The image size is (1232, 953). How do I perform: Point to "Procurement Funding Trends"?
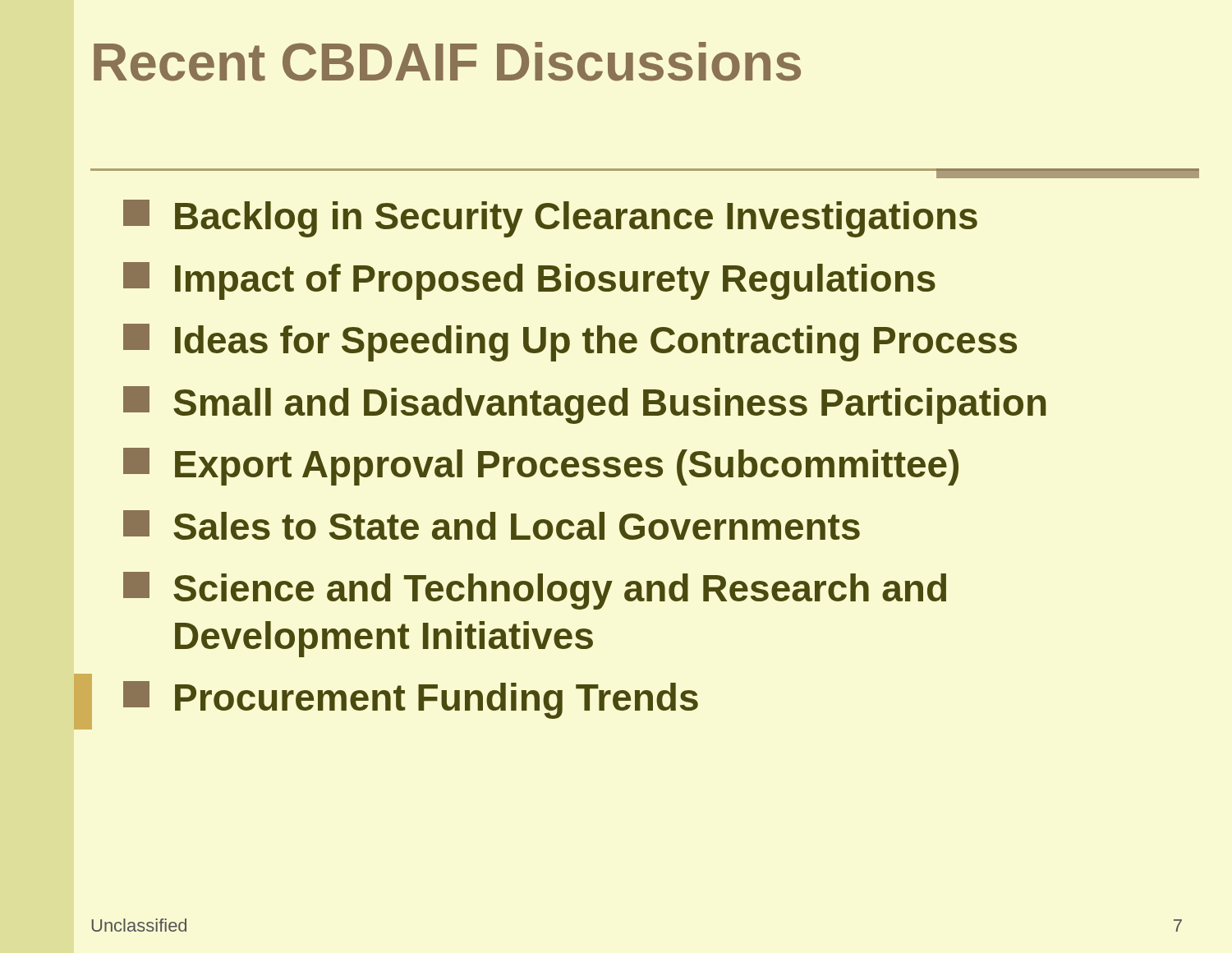(411, 698)
